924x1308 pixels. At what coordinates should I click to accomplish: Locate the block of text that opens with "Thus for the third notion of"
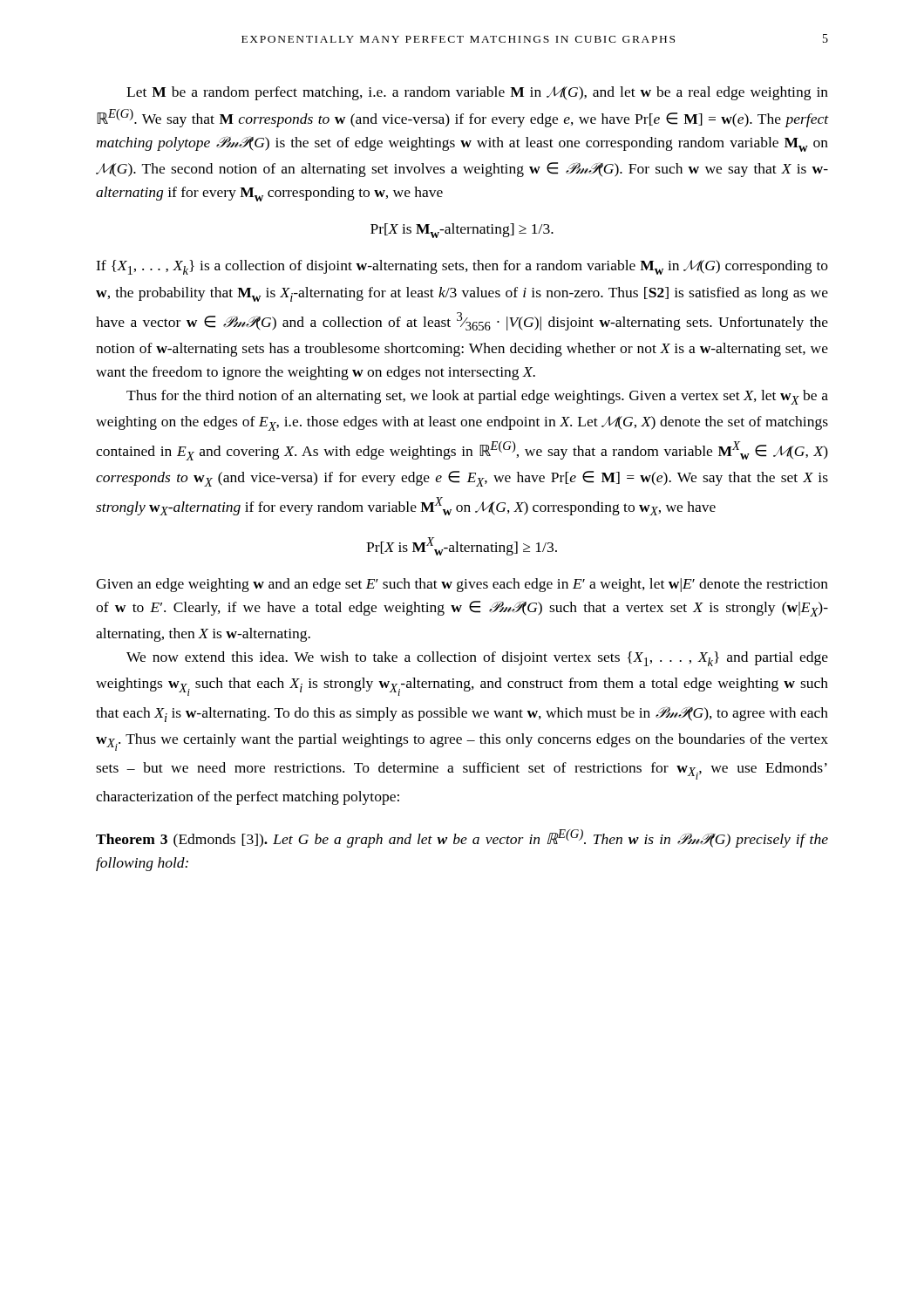tap(462, 452)
